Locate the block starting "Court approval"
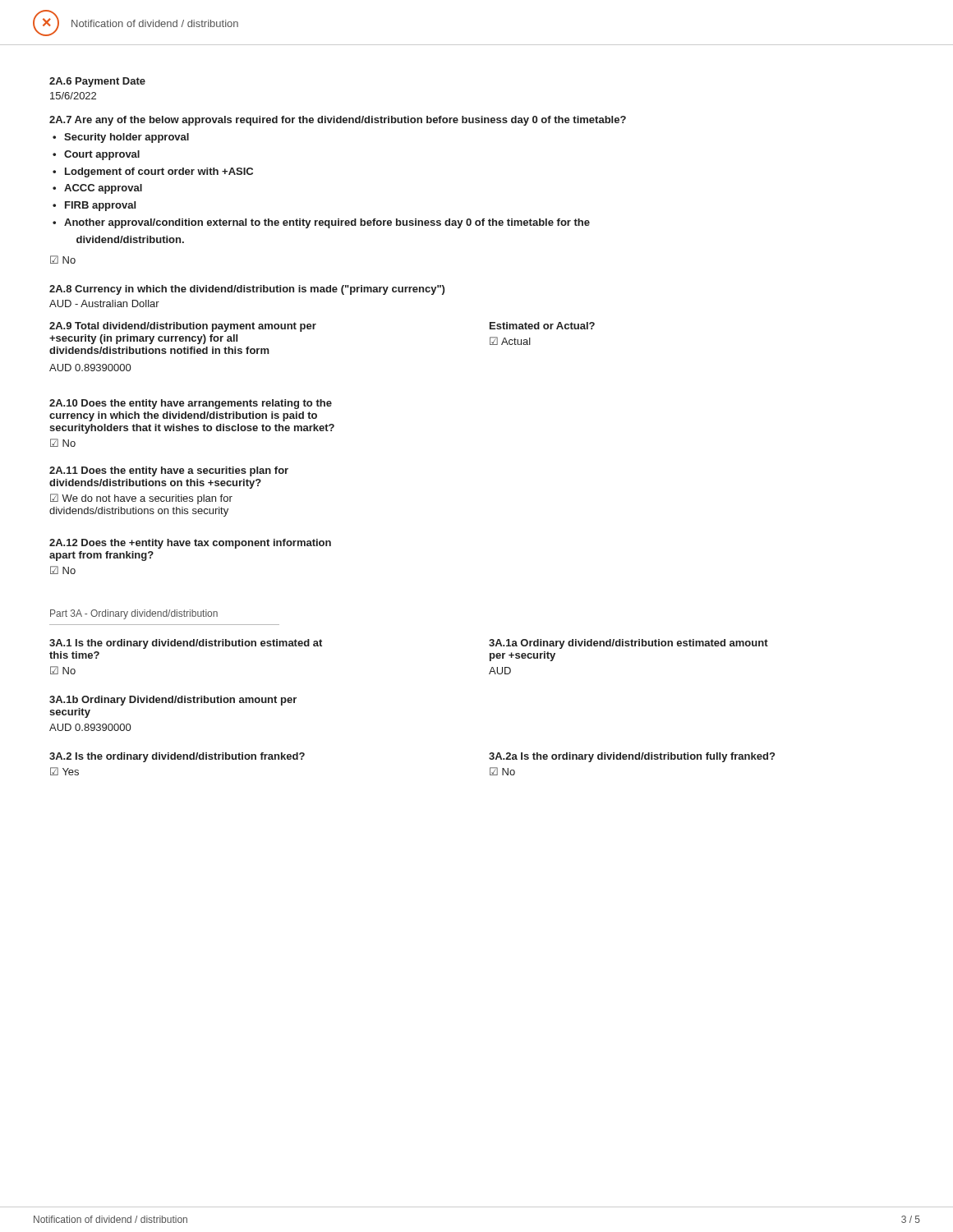 (102, 154)
